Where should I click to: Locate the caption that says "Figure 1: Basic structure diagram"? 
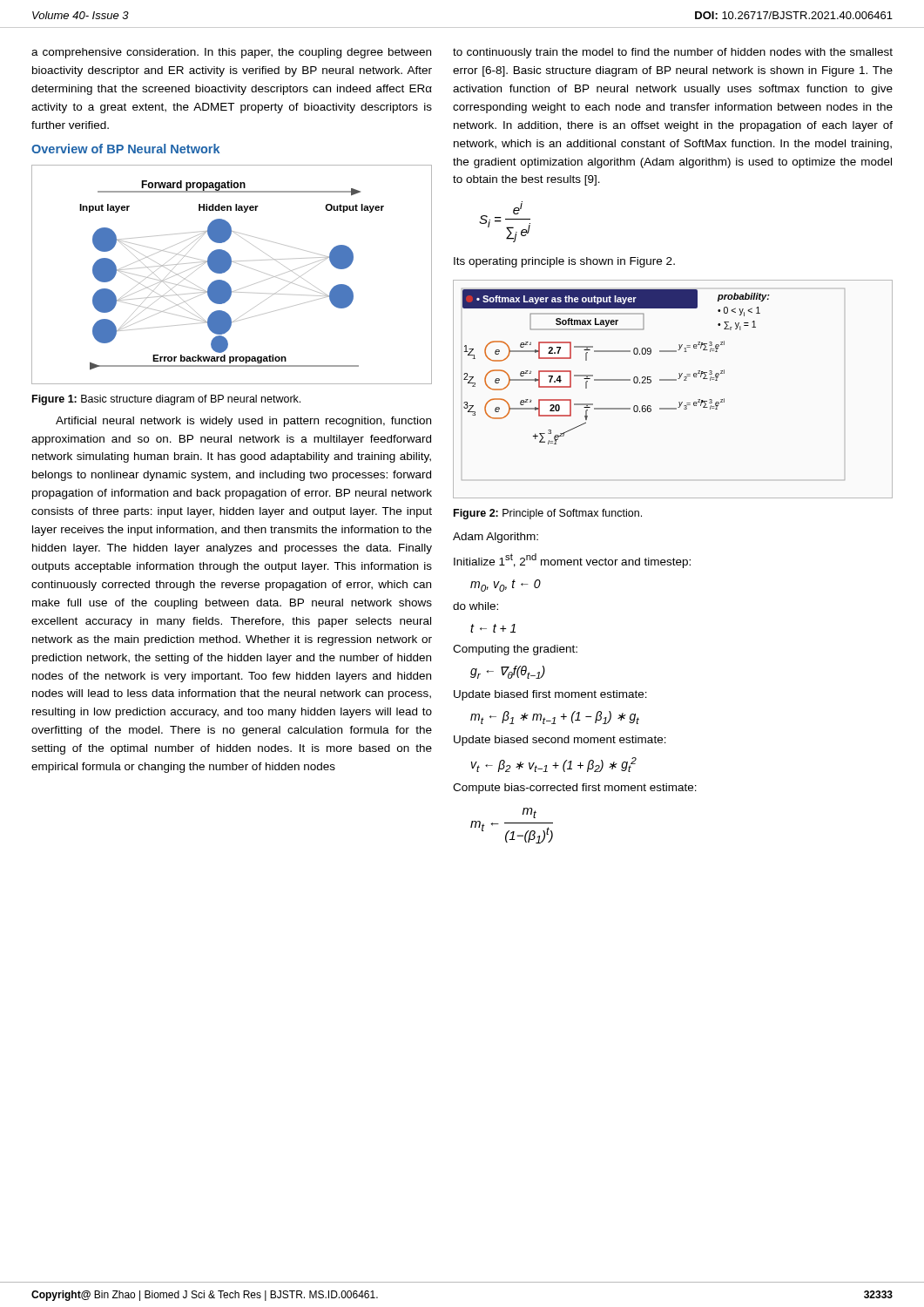[166, 399]
